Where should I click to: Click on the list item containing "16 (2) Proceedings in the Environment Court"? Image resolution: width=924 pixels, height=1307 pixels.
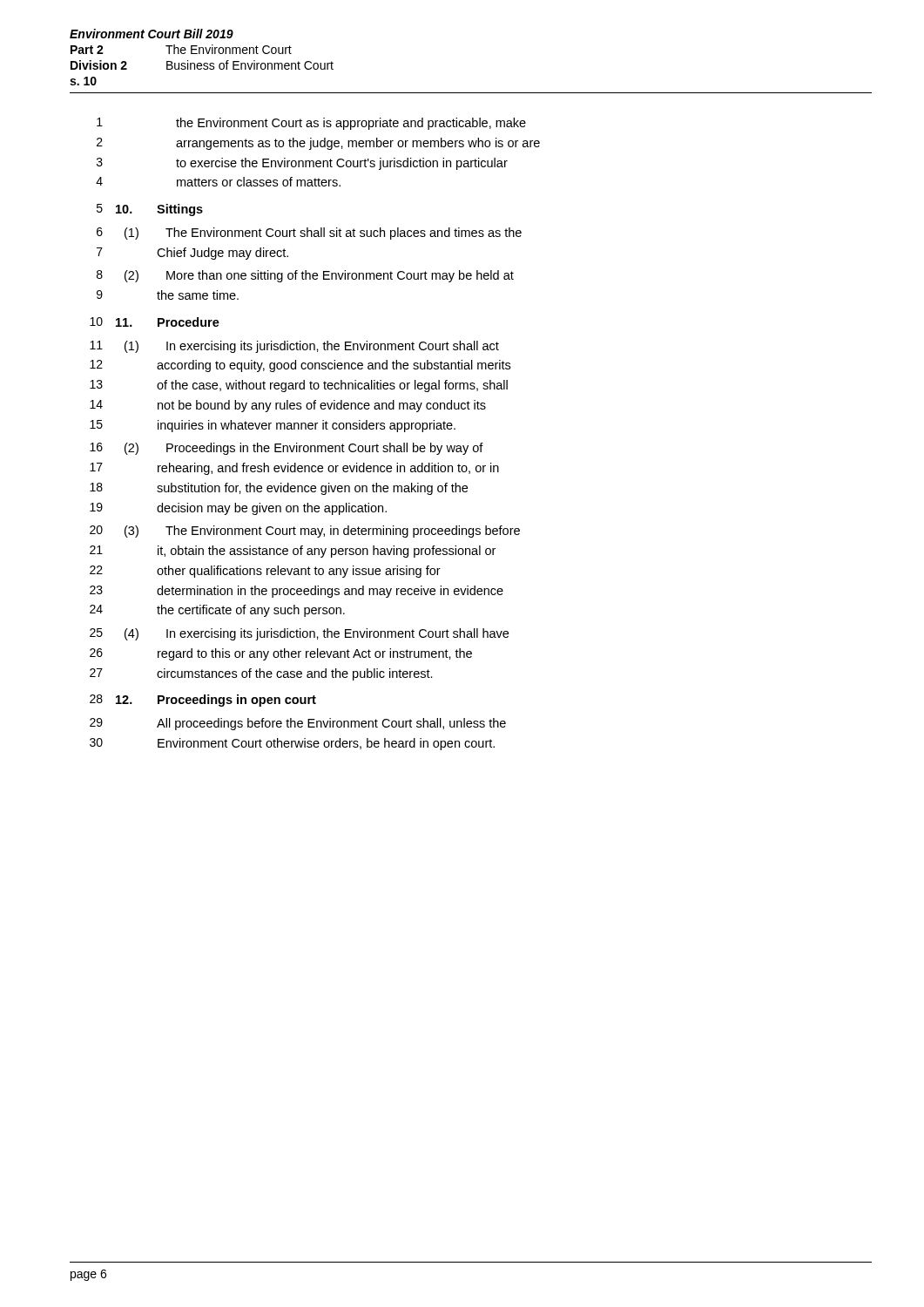[x=471, y=478]
